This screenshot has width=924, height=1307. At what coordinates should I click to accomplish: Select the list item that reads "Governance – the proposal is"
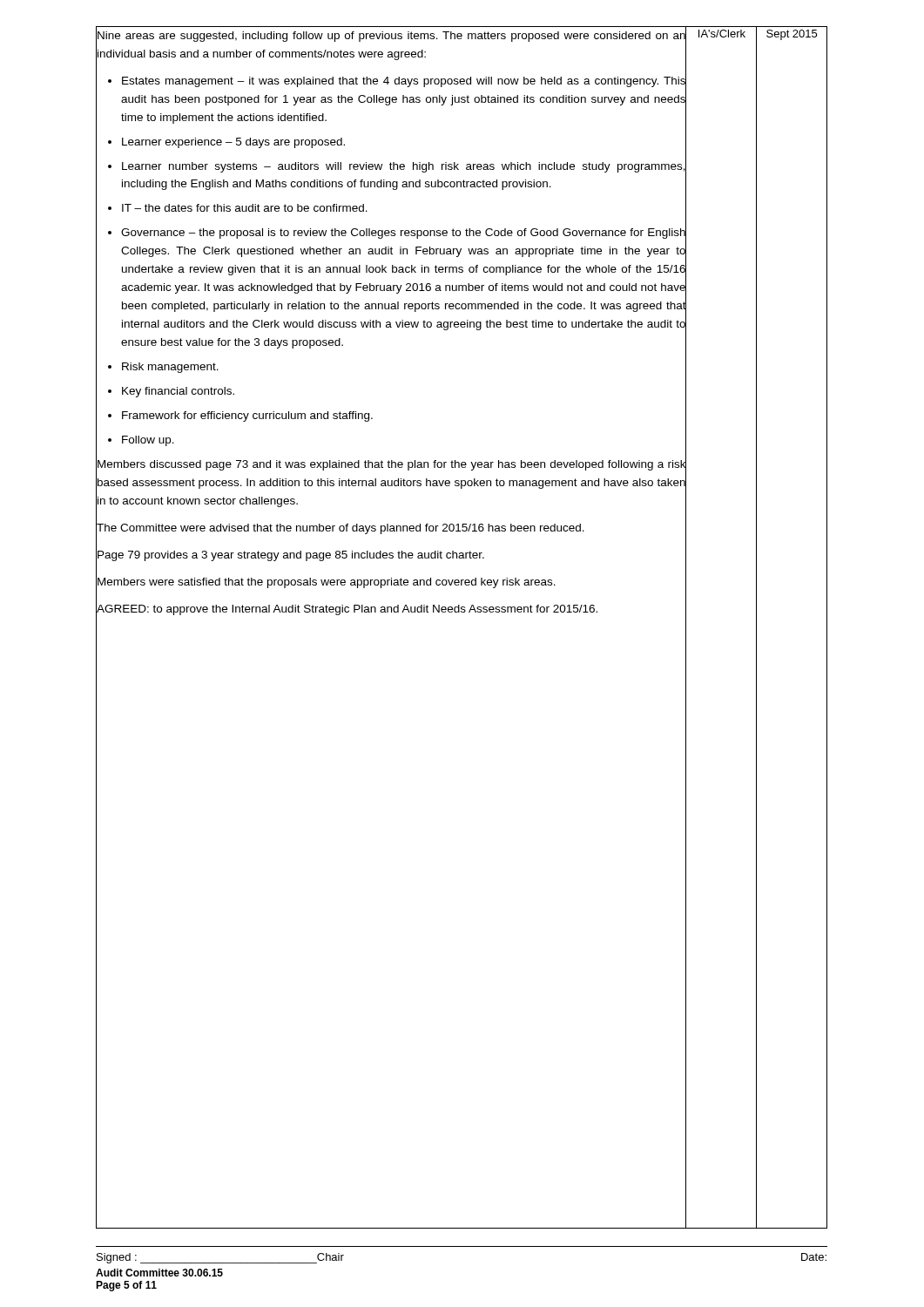tap(403, 287)
